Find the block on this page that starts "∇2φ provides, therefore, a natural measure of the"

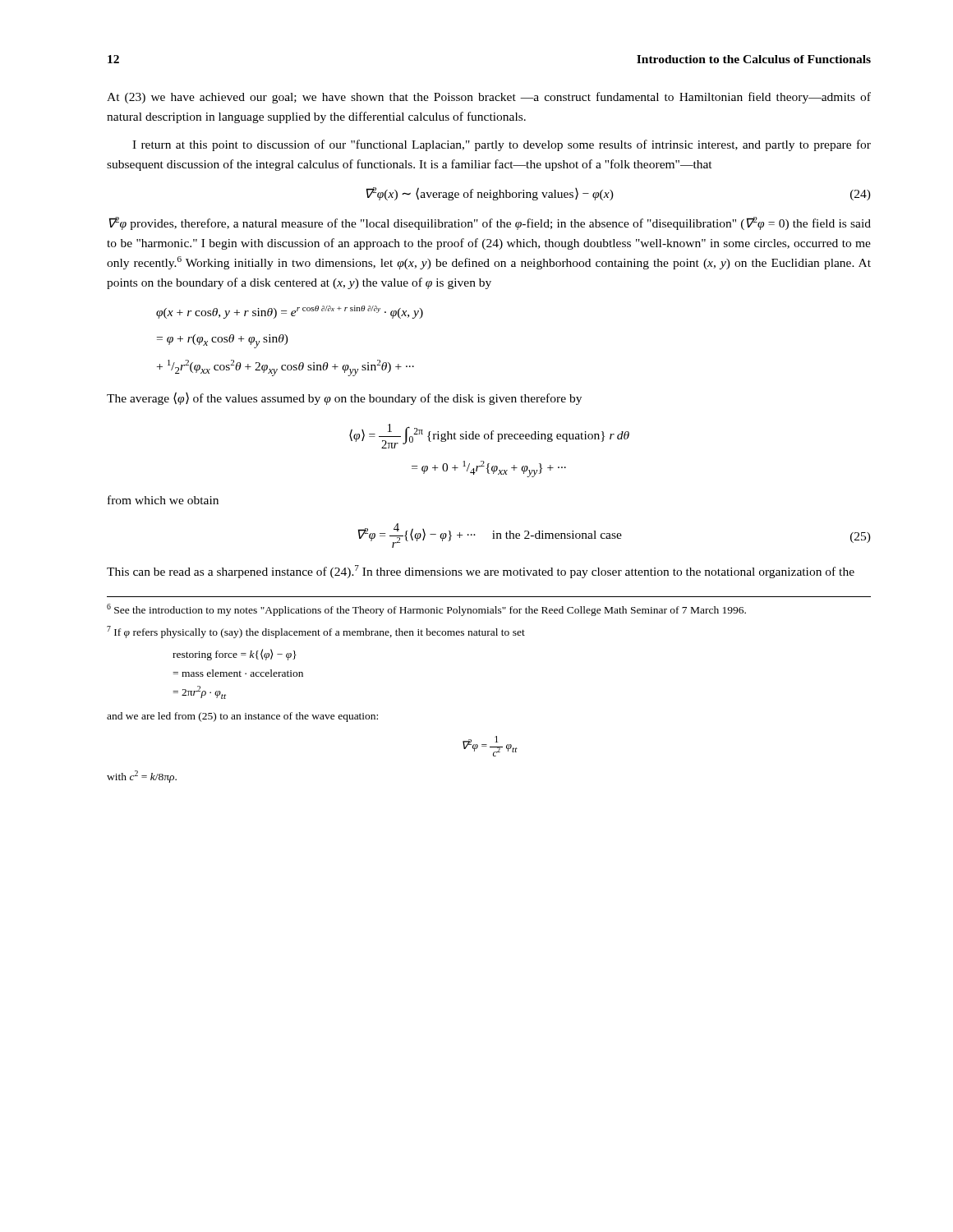489,253
